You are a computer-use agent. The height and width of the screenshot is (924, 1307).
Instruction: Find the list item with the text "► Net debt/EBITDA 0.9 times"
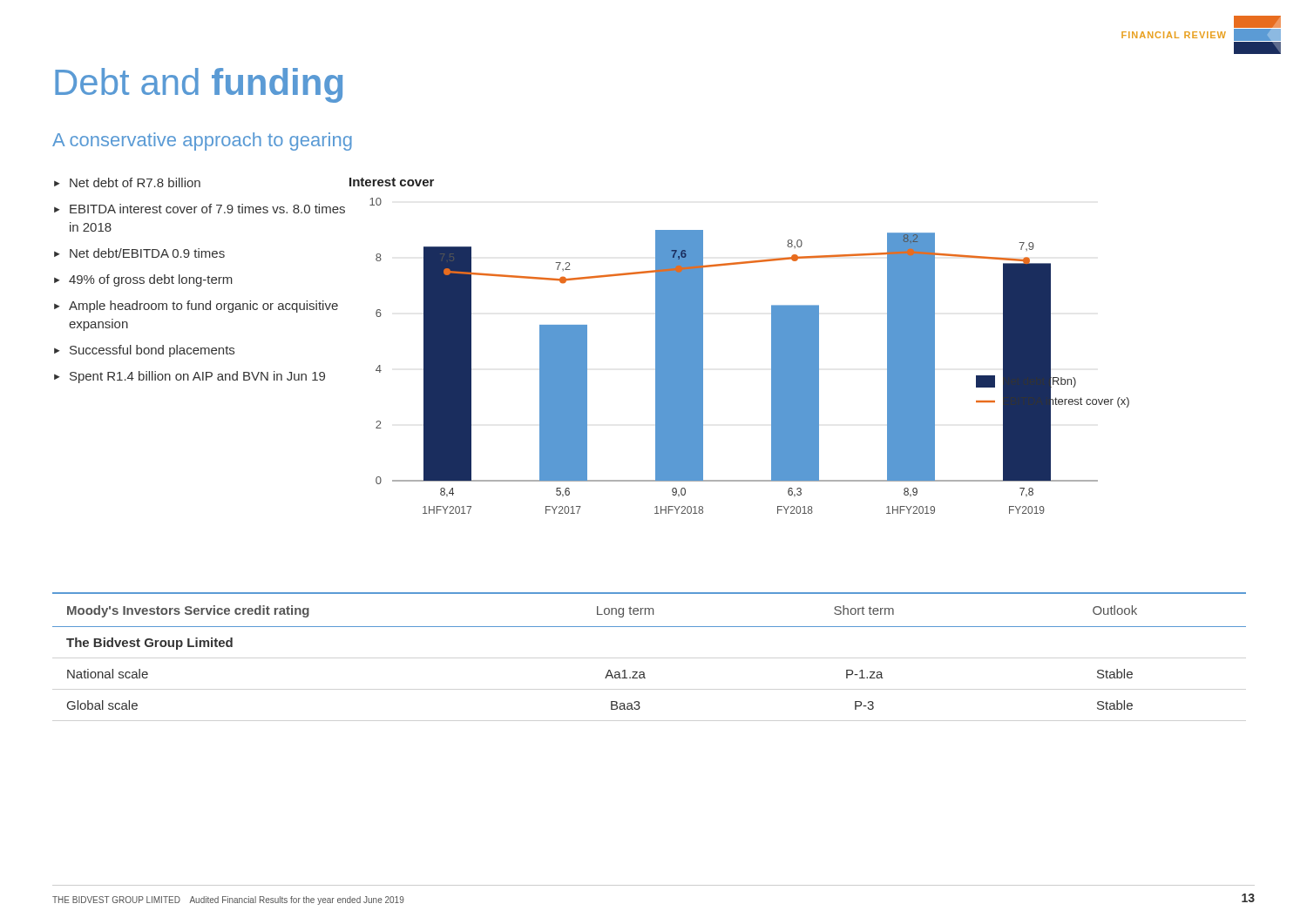[139, 253]
